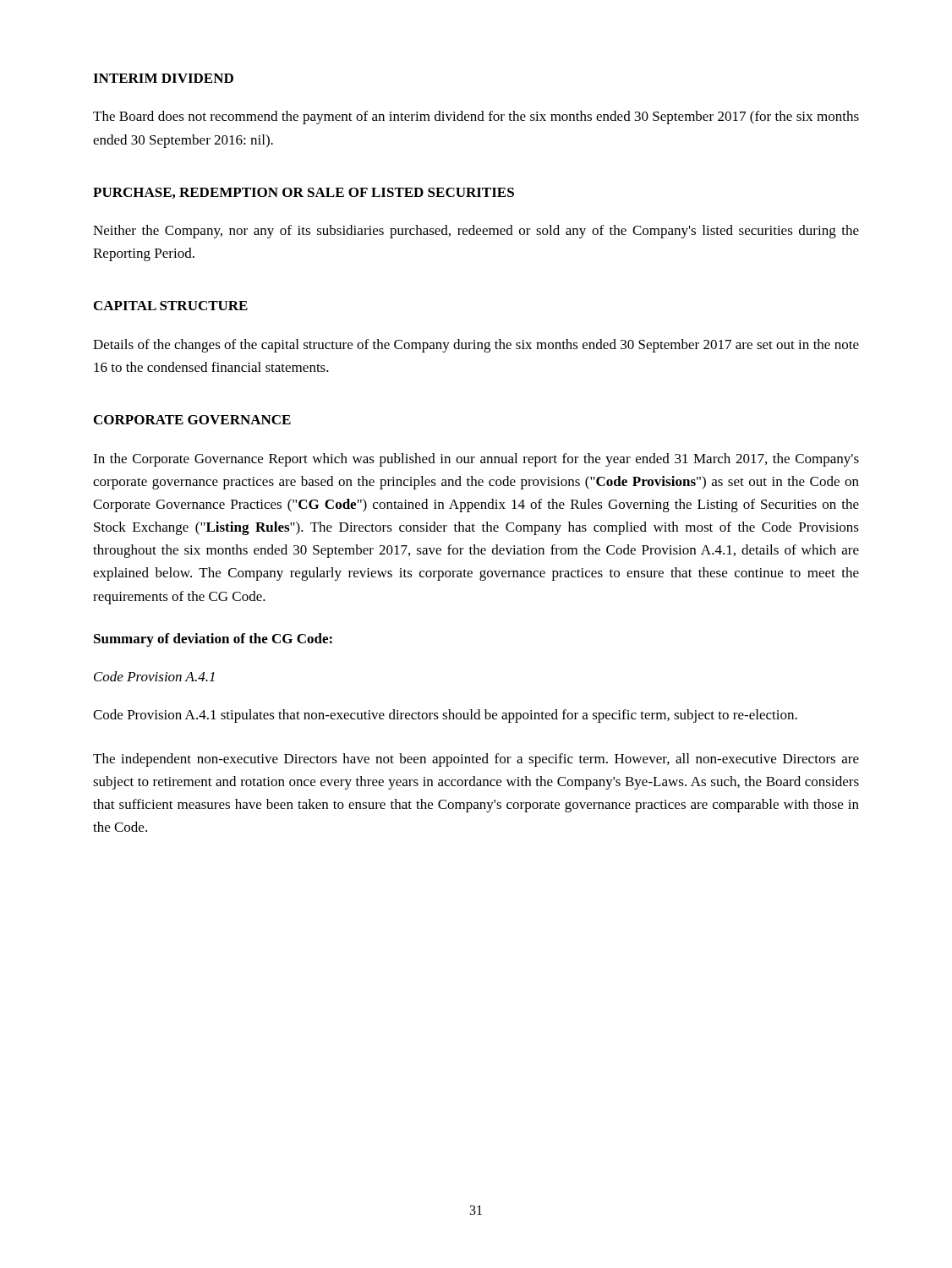Find the text block that says "Details of the"
The image size is (952, 1268).
tap(476, 356)
